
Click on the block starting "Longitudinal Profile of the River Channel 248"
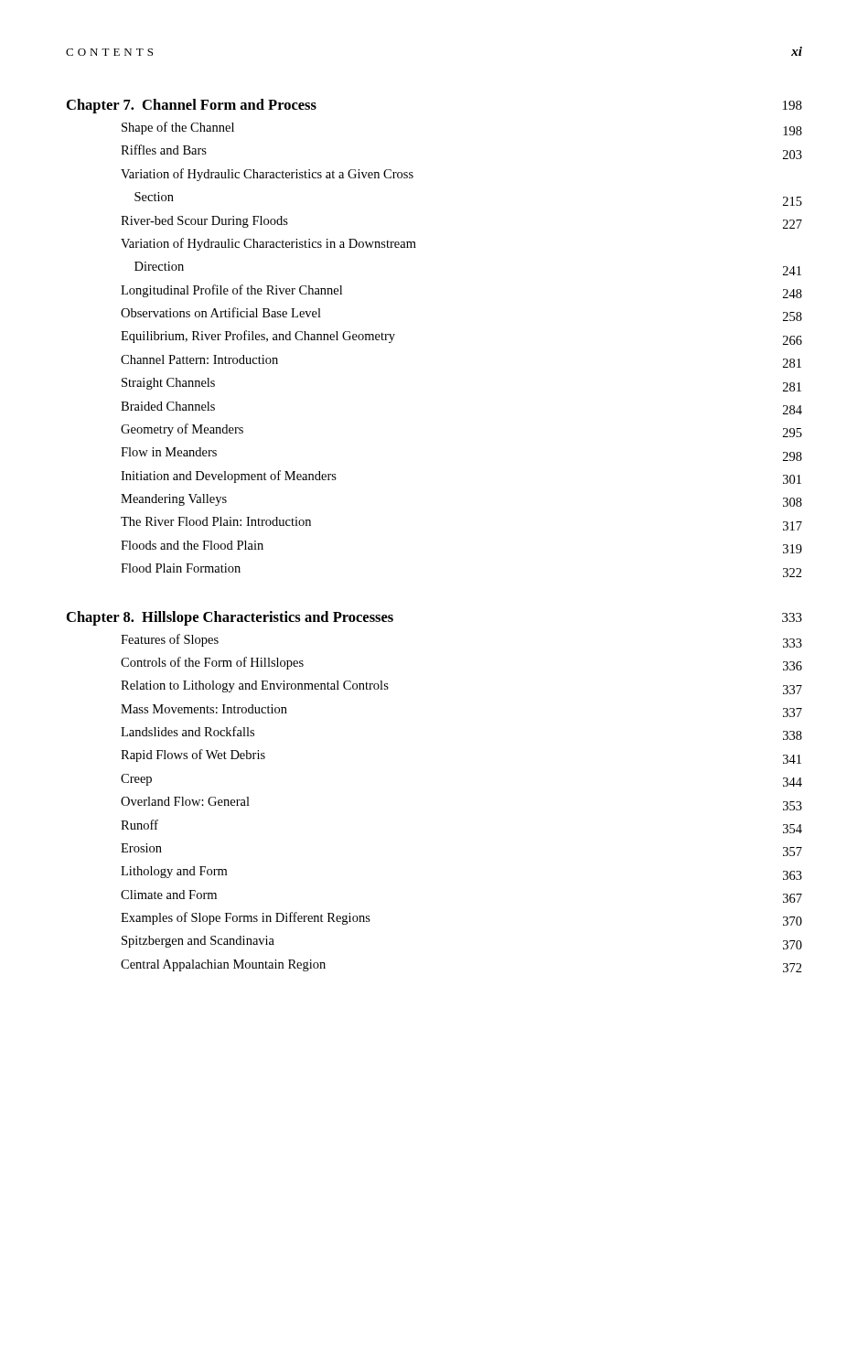pyautogui.click(x=234, y=291)
